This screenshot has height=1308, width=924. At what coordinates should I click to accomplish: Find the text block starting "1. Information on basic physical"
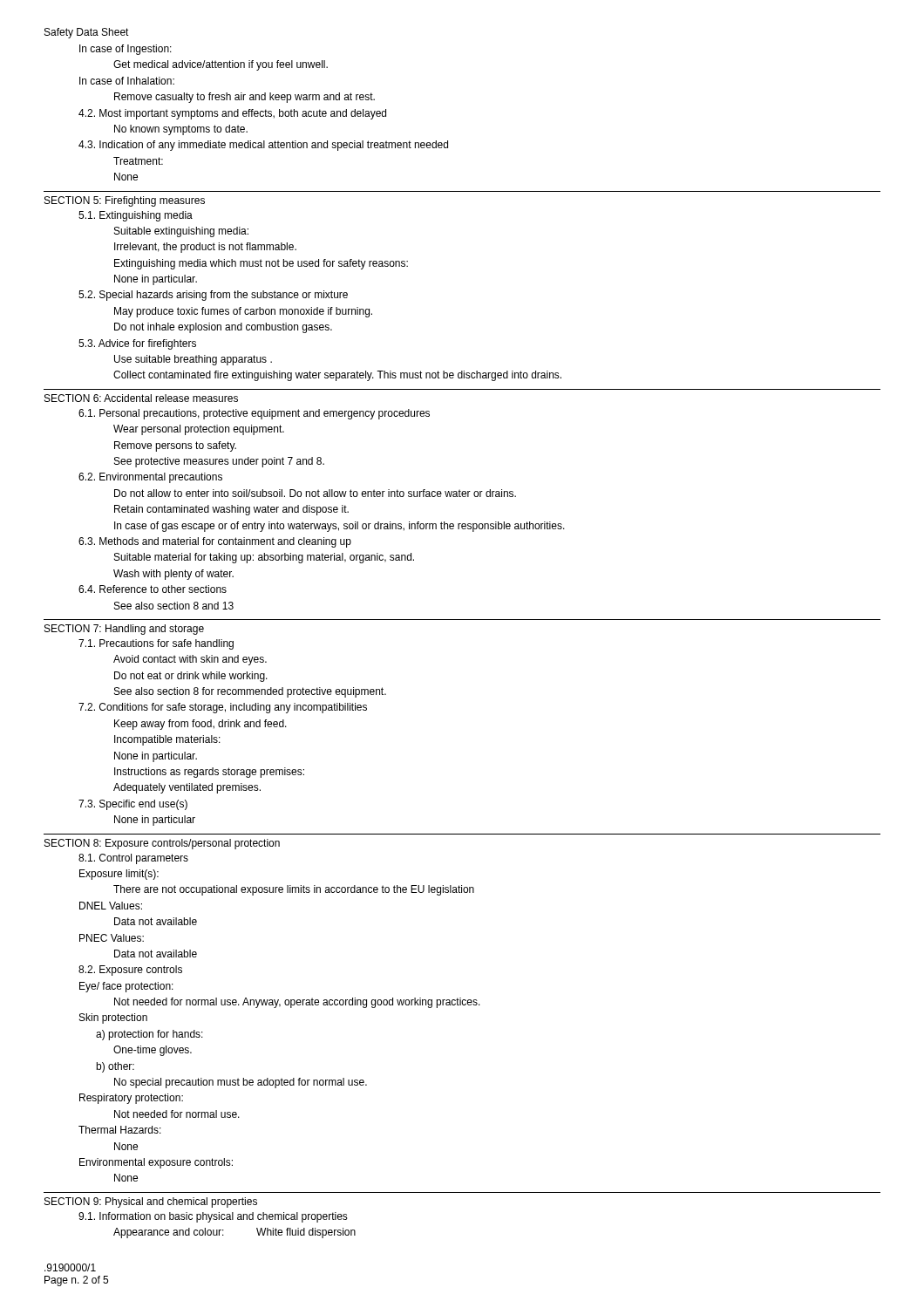213,1217
